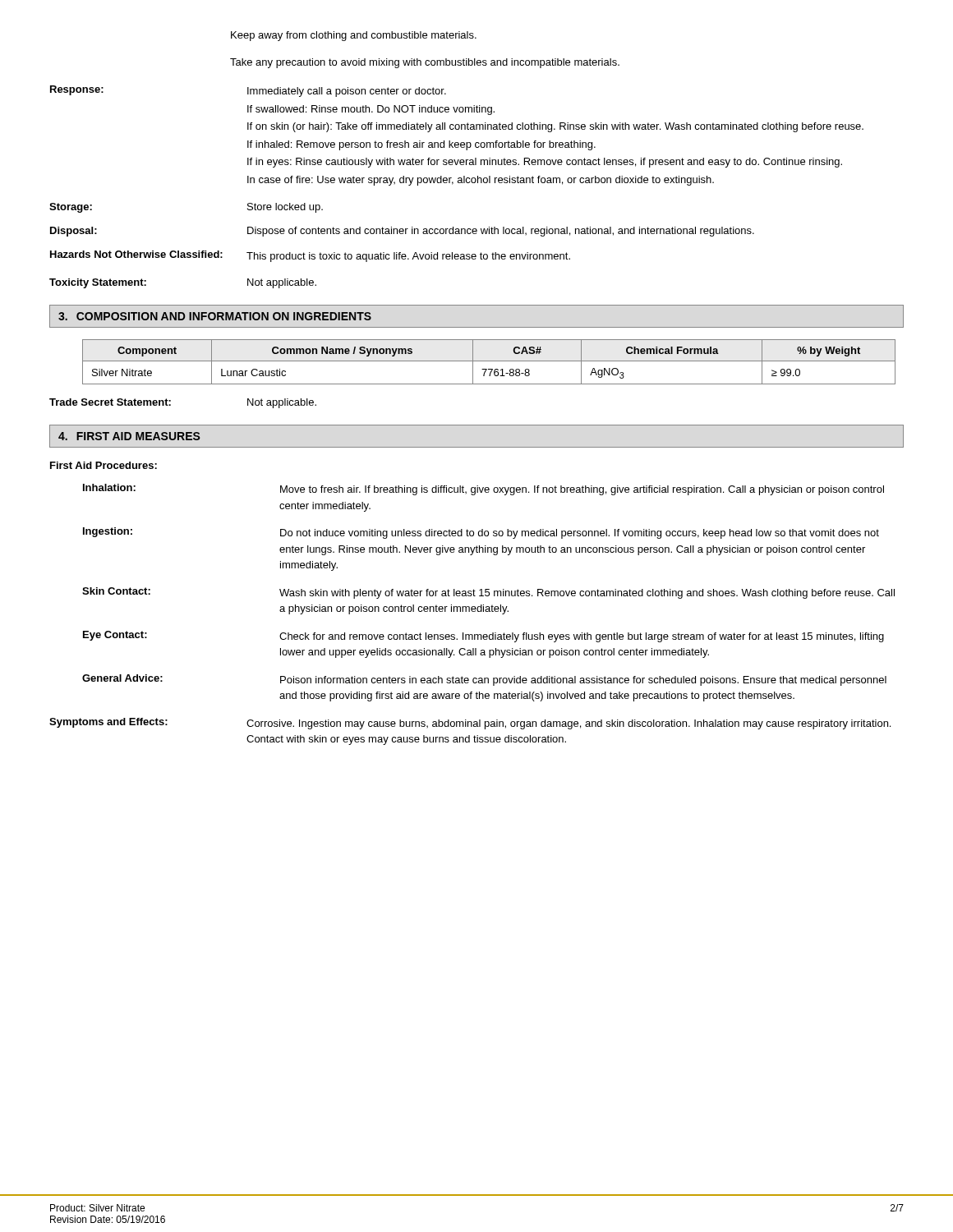Point to the region starting "Symptoms and Effects: Corrosive. Ingestion may"

point(476,731)
